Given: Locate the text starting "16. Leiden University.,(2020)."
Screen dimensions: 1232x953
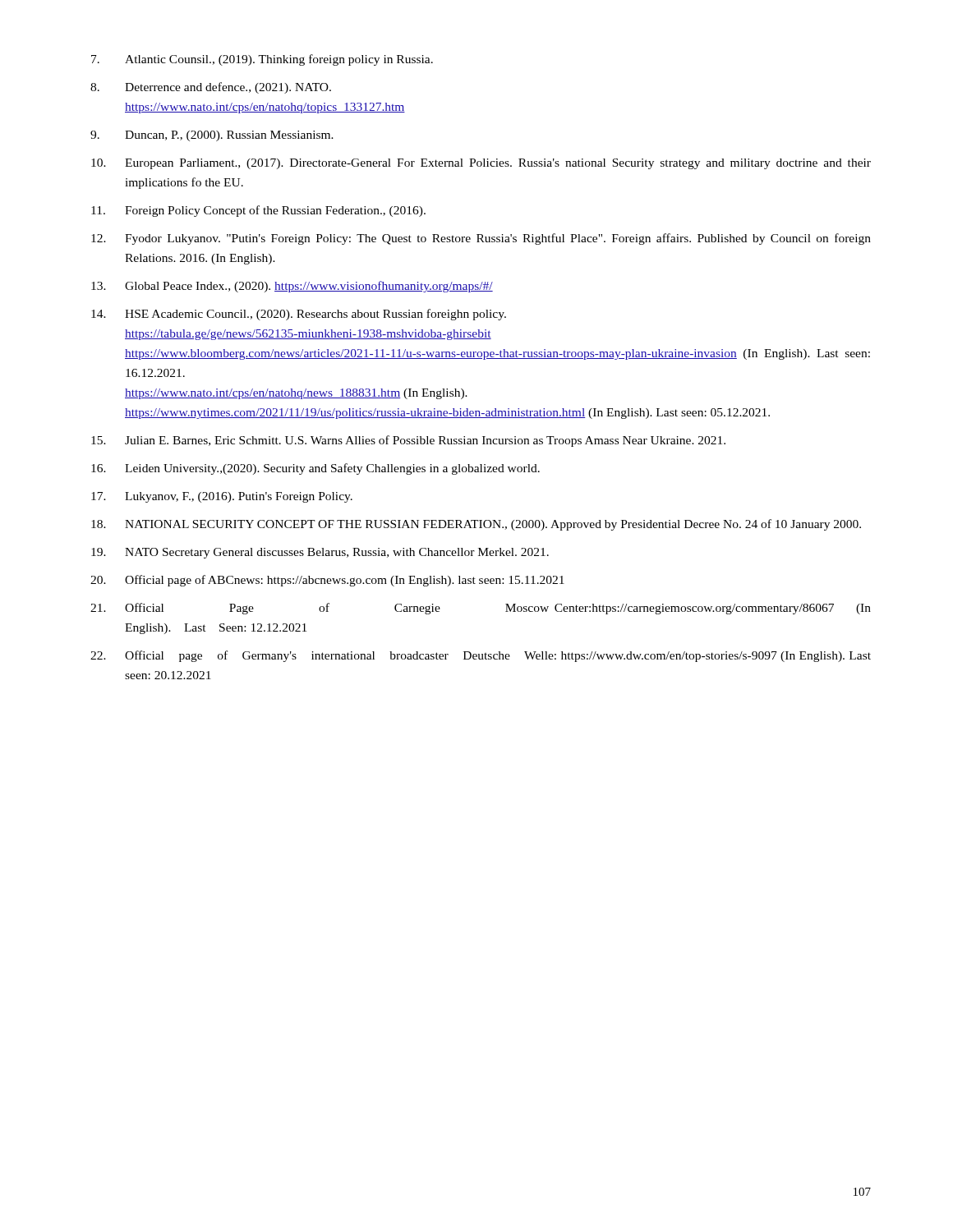Looking at the screenshot, I should (481, 468).
